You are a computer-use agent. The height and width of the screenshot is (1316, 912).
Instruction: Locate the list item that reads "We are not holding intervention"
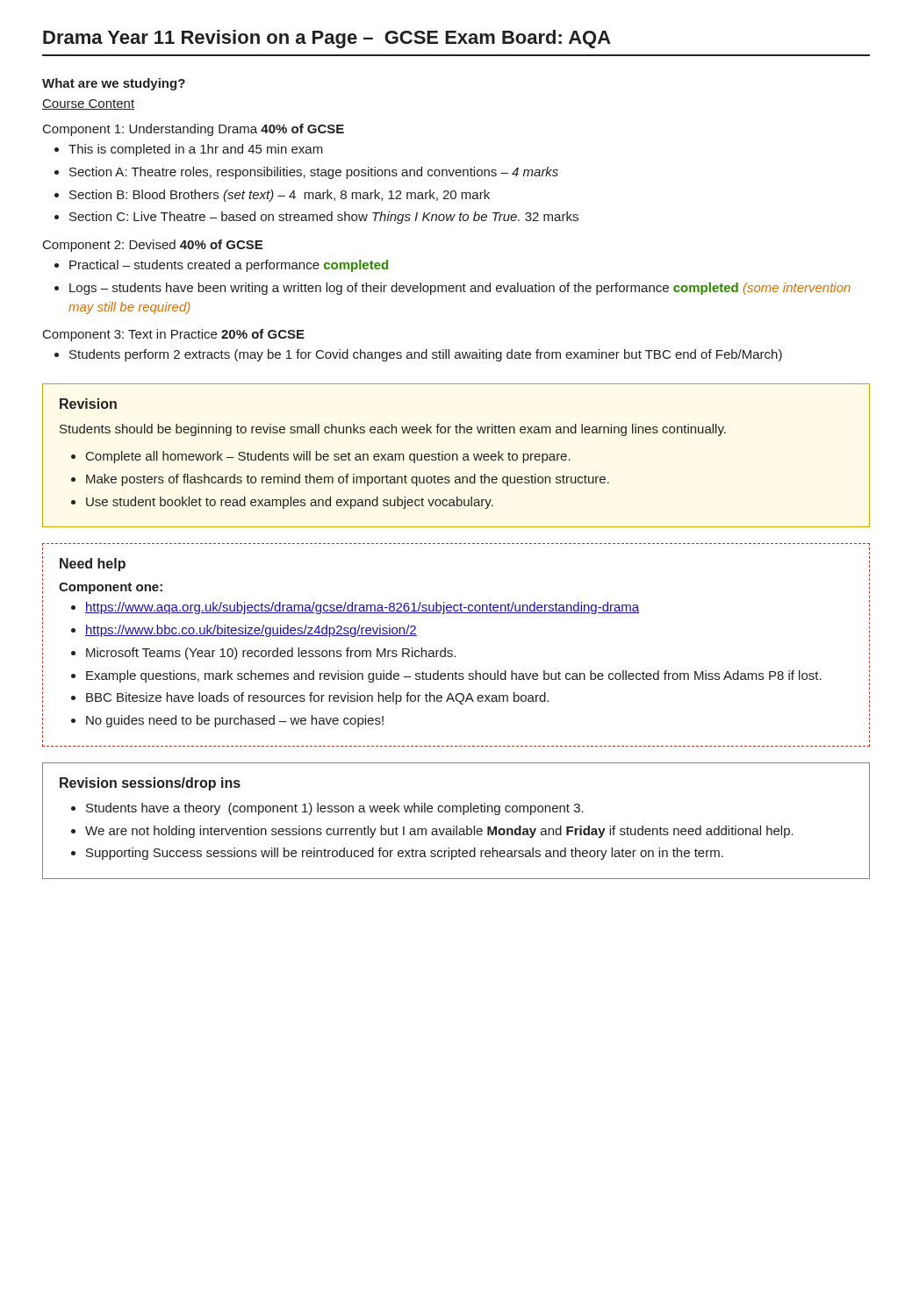click(469, 830)
